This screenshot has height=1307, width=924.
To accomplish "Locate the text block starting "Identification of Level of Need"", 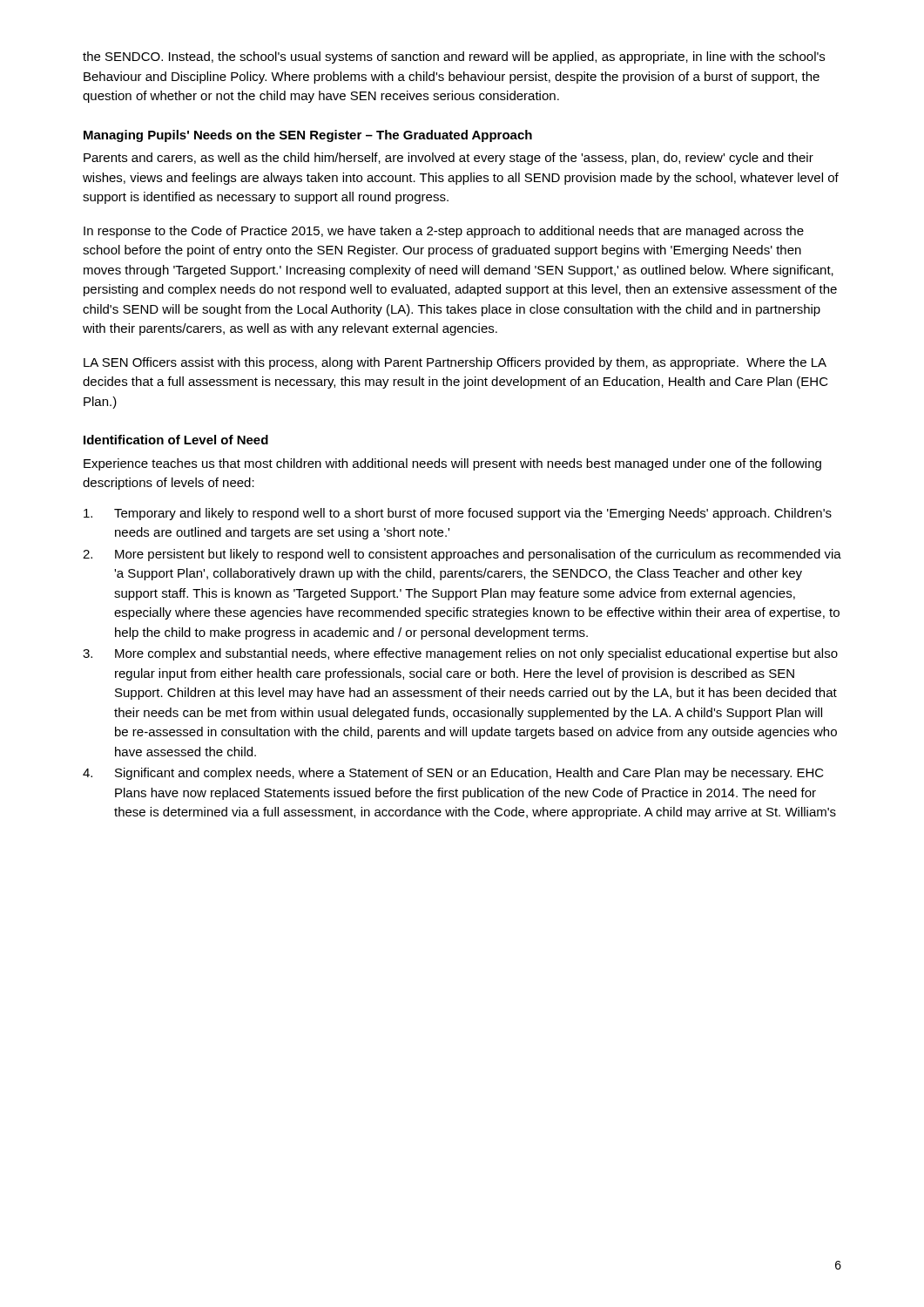I will [176, 440].
